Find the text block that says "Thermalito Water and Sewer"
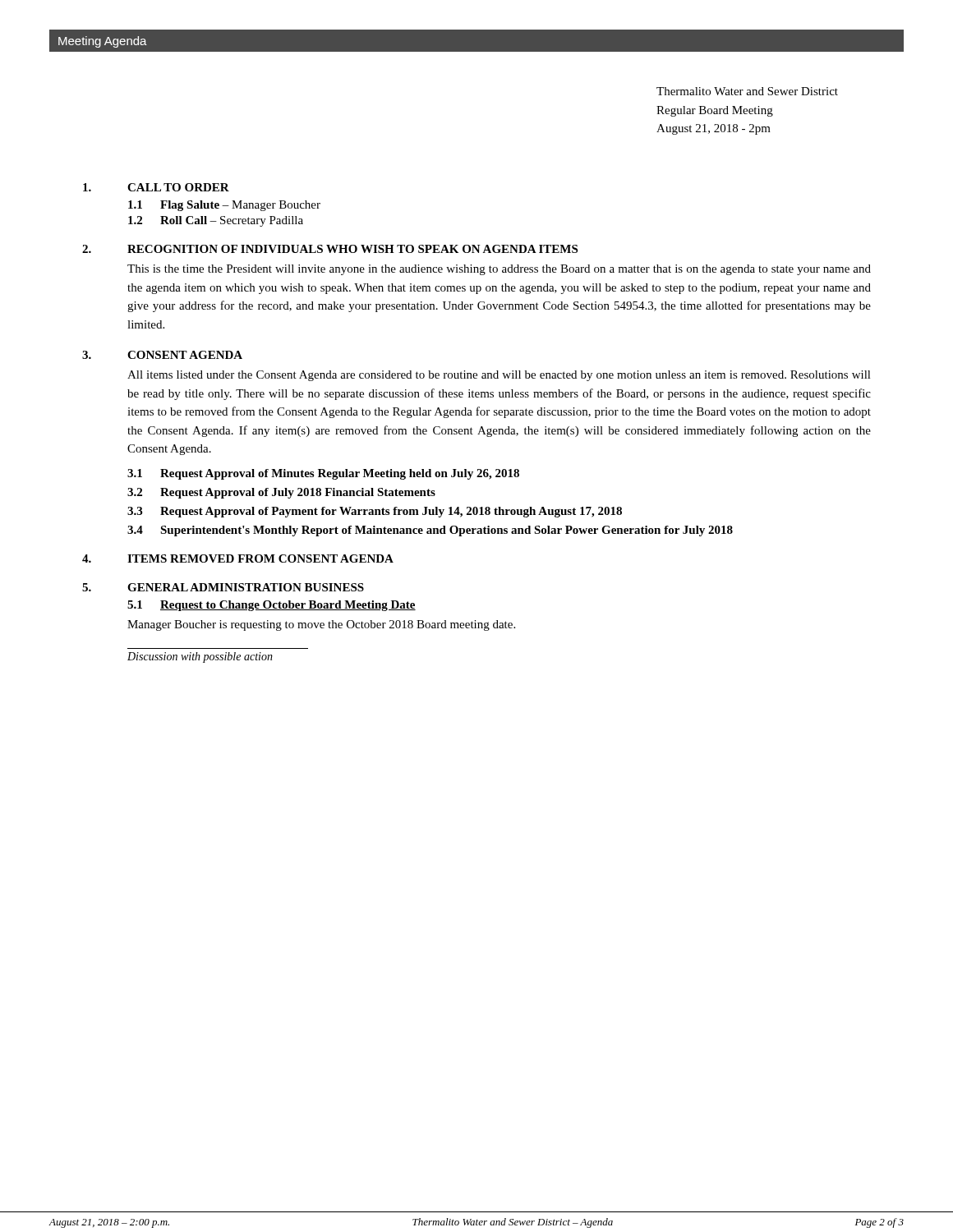Image resolution: width=953 pixels, height=1232 pixels. [x=747, y=110]
